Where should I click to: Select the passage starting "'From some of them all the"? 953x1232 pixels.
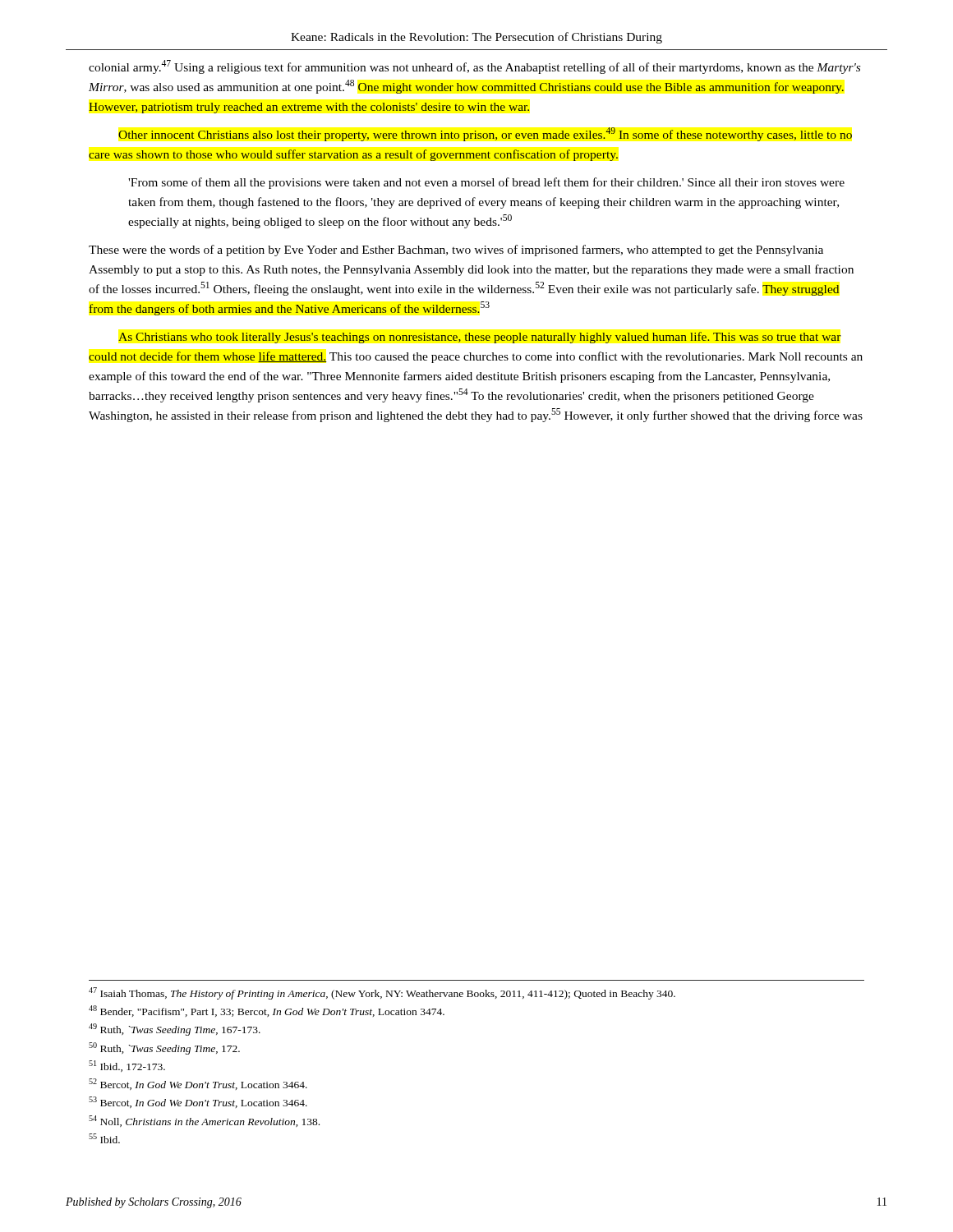point(486,202)
